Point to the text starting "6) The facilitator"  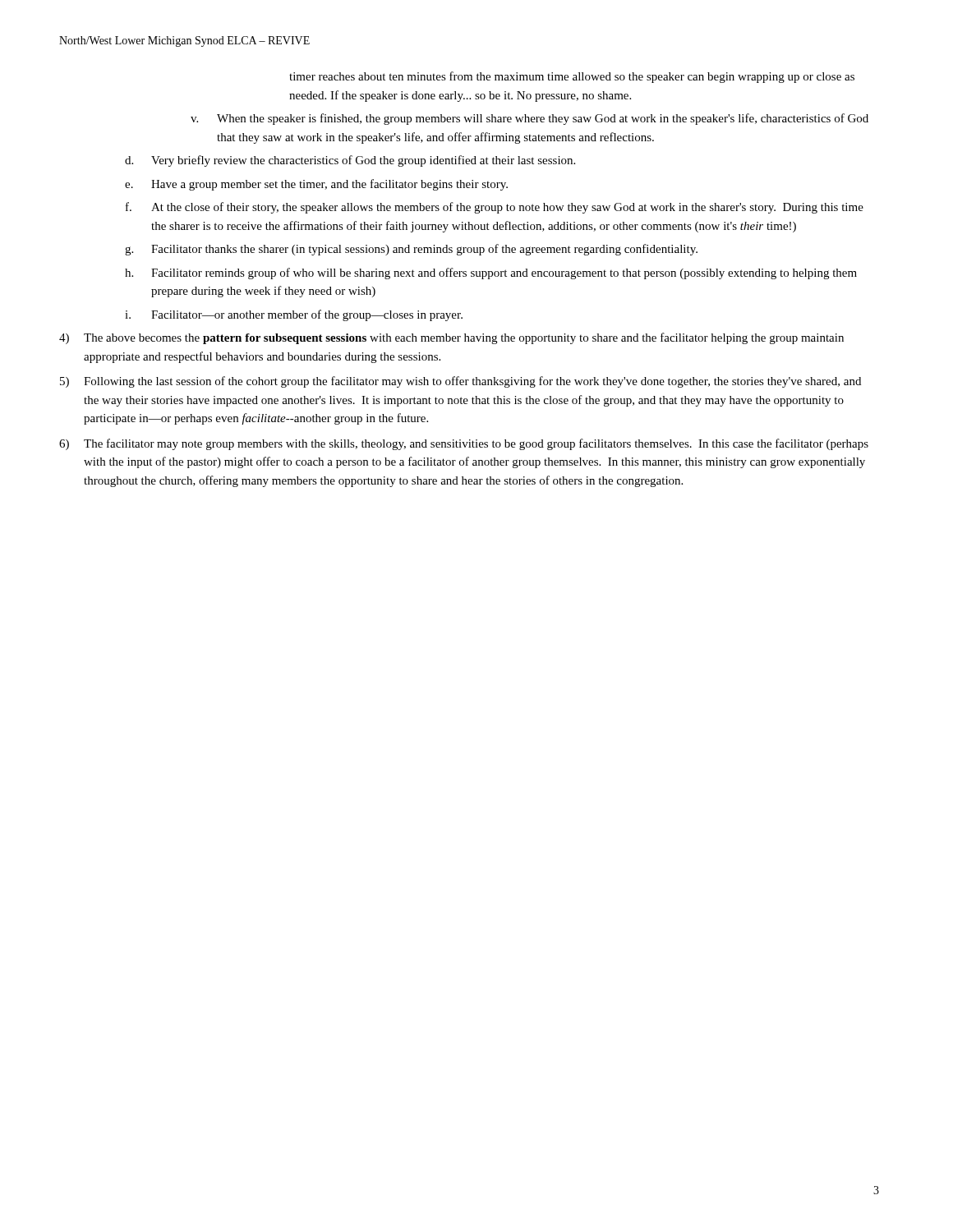tap(469, 462)
